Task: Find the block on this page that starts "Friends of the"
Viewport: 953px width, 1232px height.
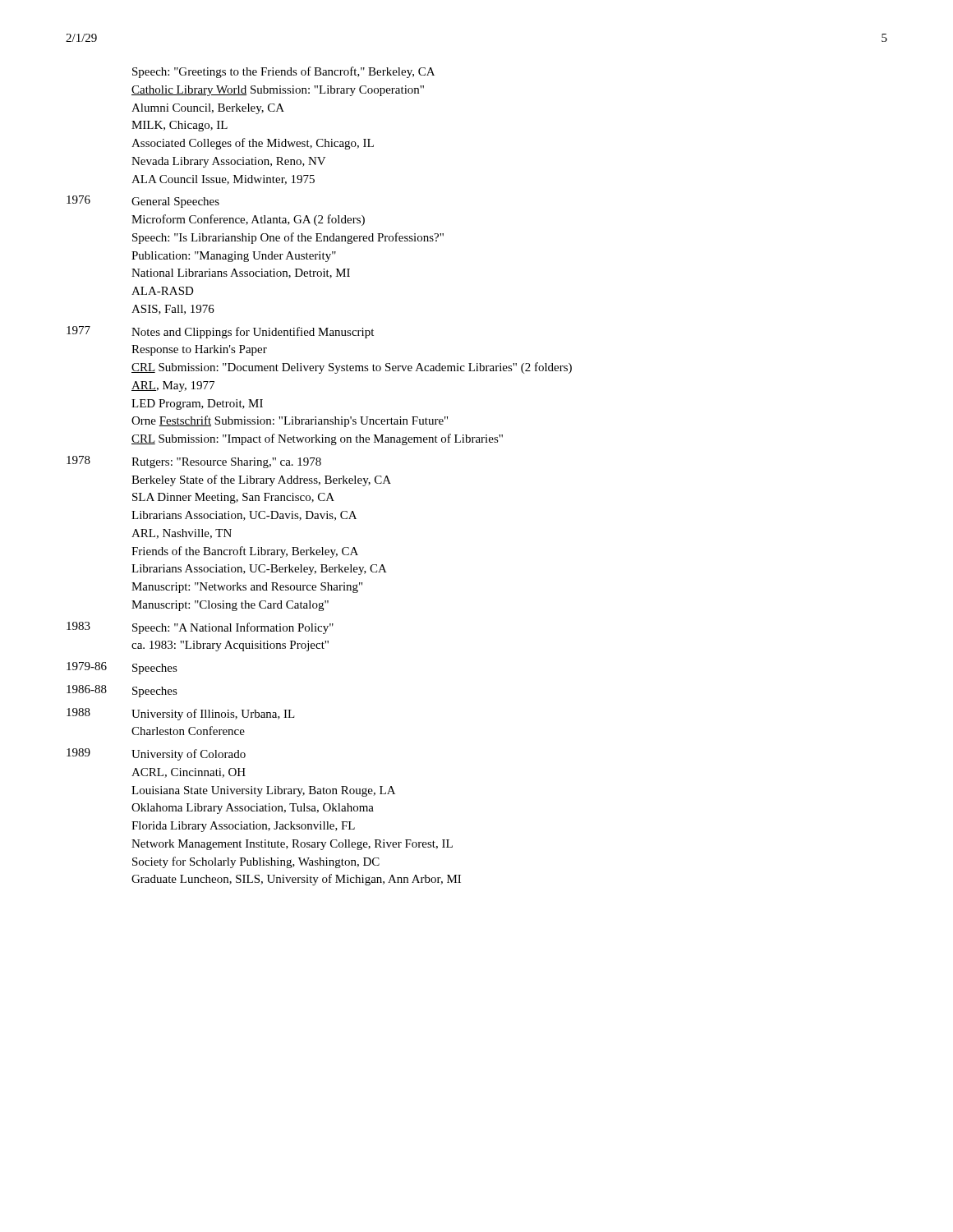Action: pyautogui.click(x=245, y=551)
